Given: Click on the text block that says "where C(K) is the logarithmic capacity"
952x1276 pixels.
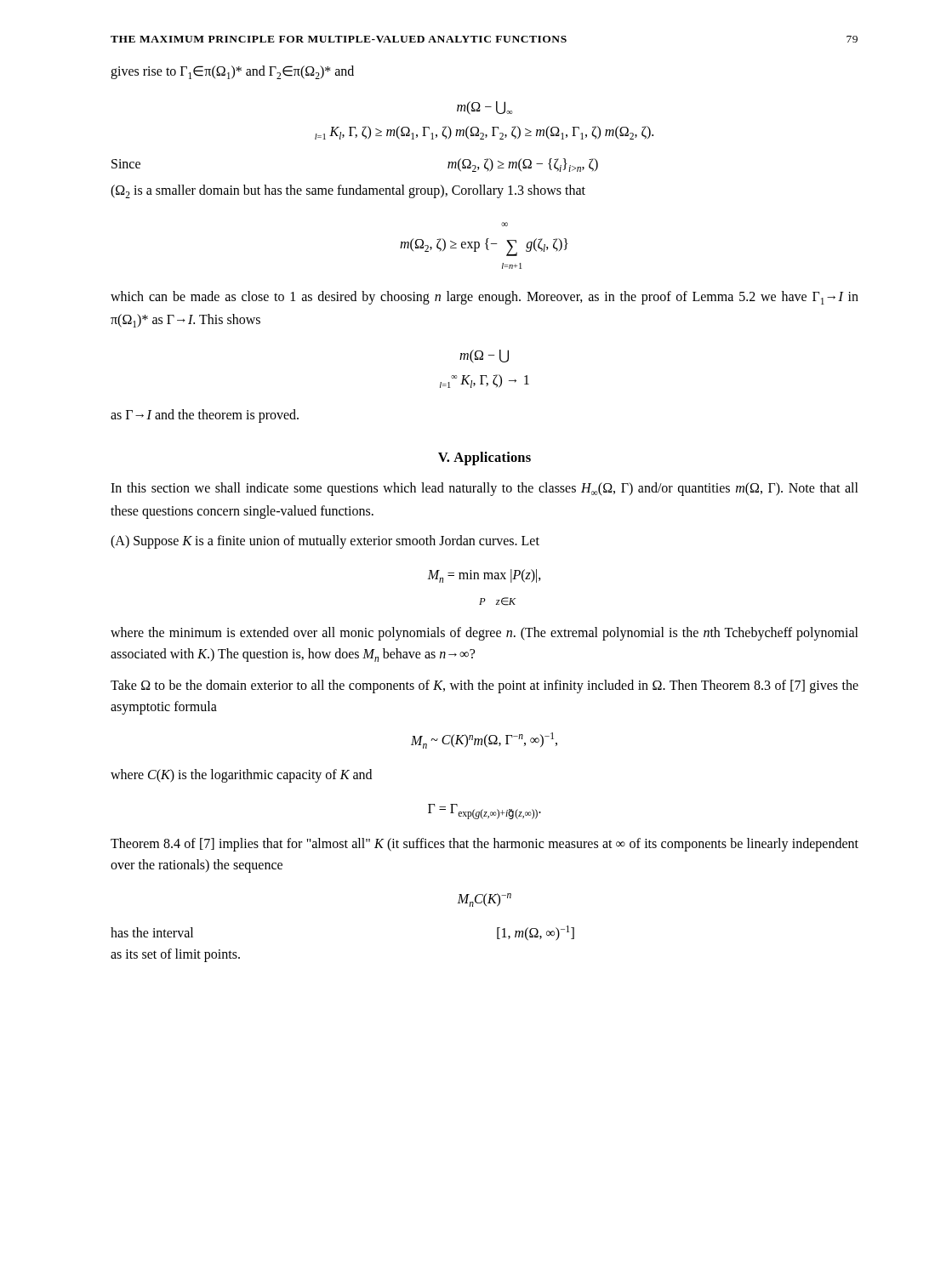Looking at the screenshot, I should (241, 776).
